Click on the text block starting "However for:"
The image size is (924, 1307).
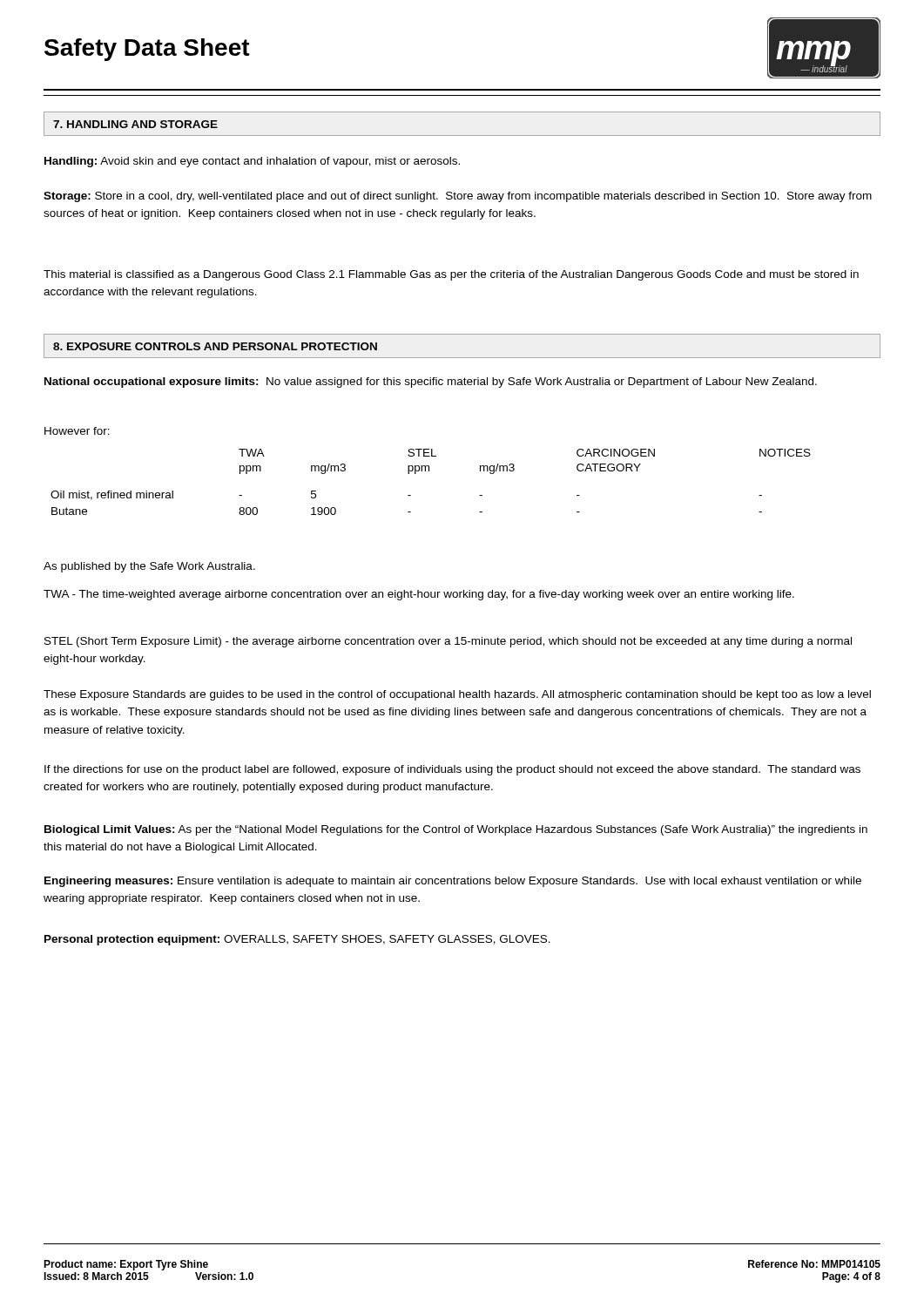[77, 431]
